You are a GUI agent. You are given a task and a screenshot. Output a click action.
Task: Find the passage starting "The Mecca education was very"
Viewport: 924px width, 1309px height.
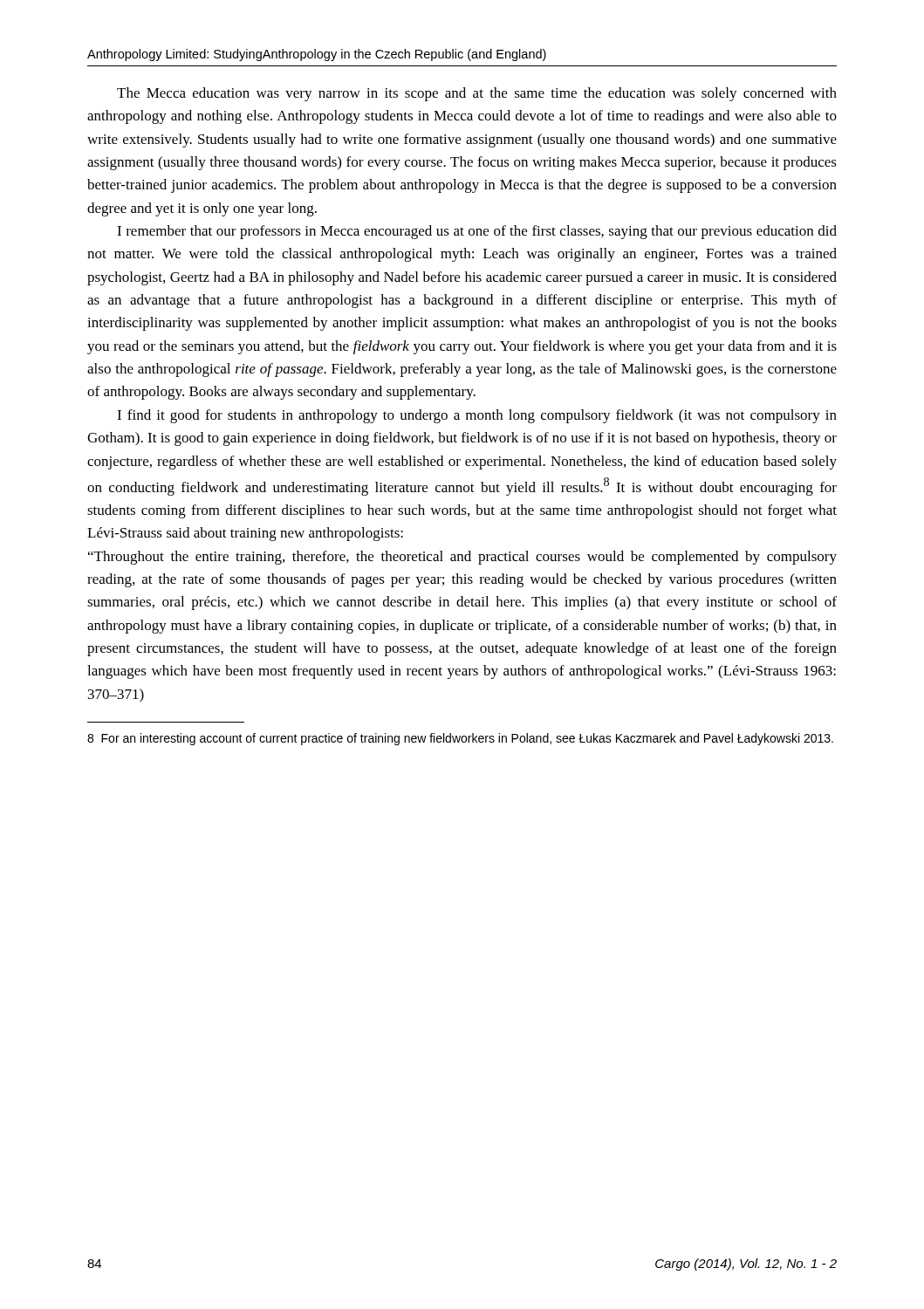462,151
